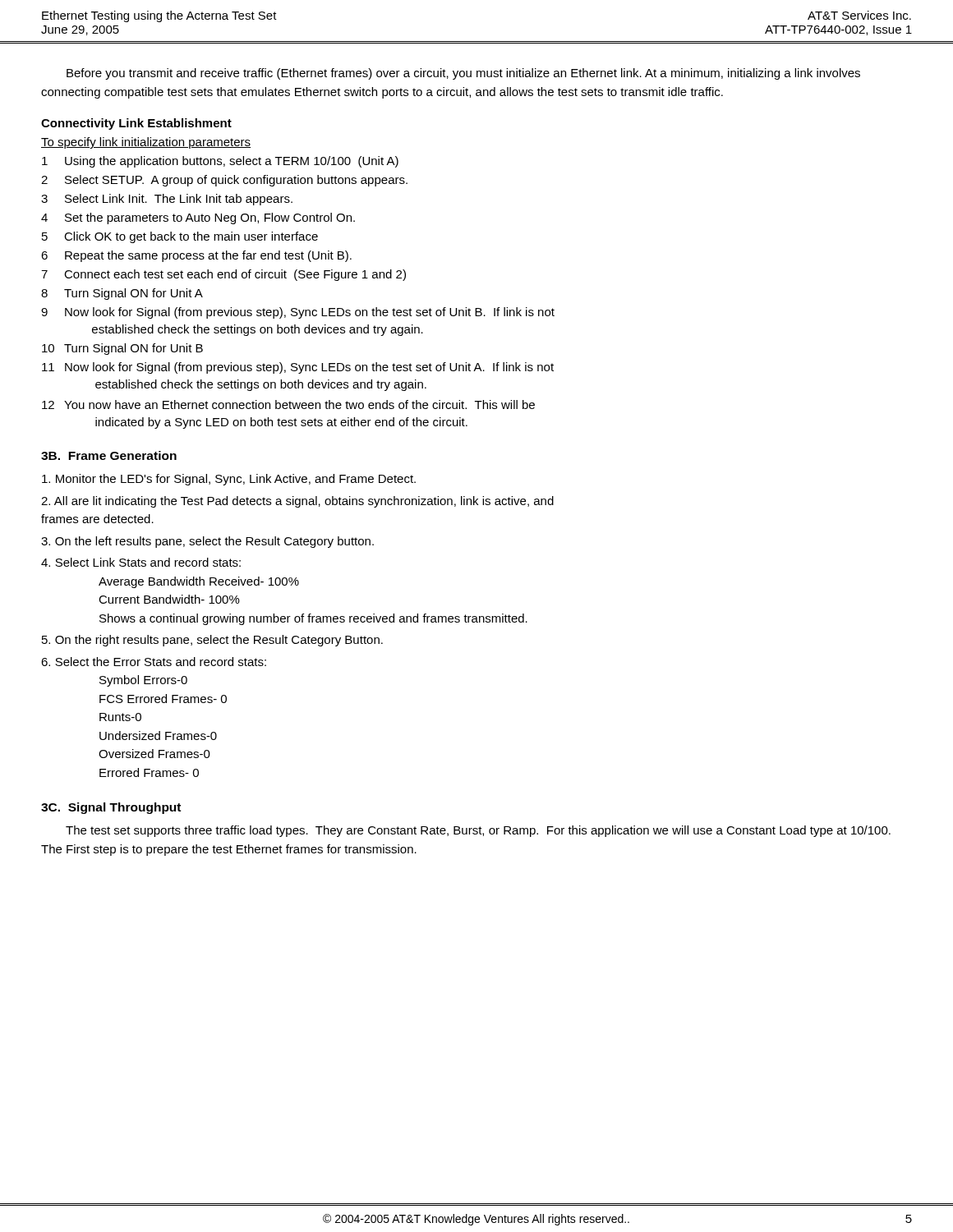Select the section header that reads "3B. Frame Generation"
Screen dimensions: 1232x953
pyautogui.click(x=109, y=455)
